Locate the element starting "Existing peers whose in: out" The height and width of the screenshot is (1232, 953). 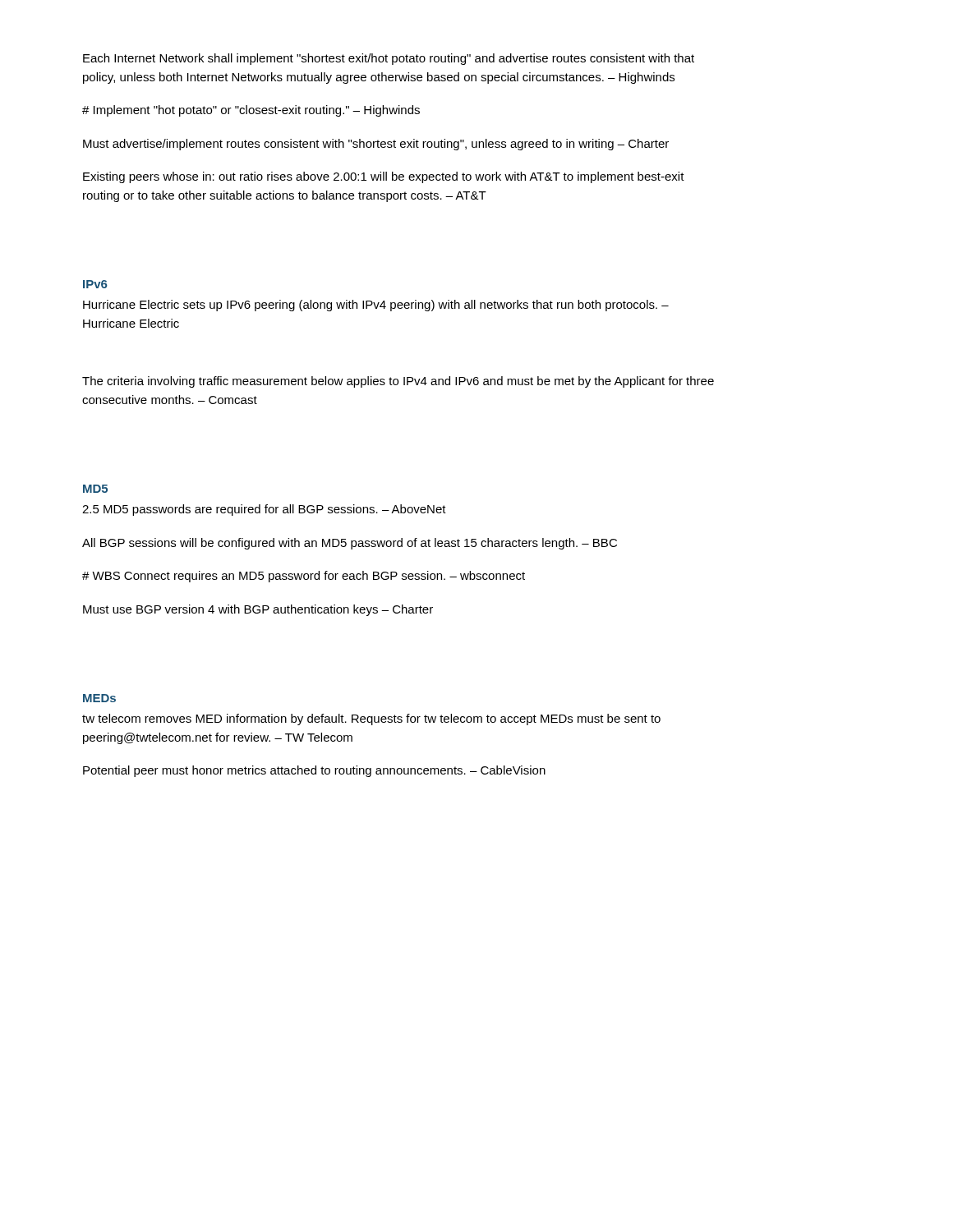coord(383,185)
